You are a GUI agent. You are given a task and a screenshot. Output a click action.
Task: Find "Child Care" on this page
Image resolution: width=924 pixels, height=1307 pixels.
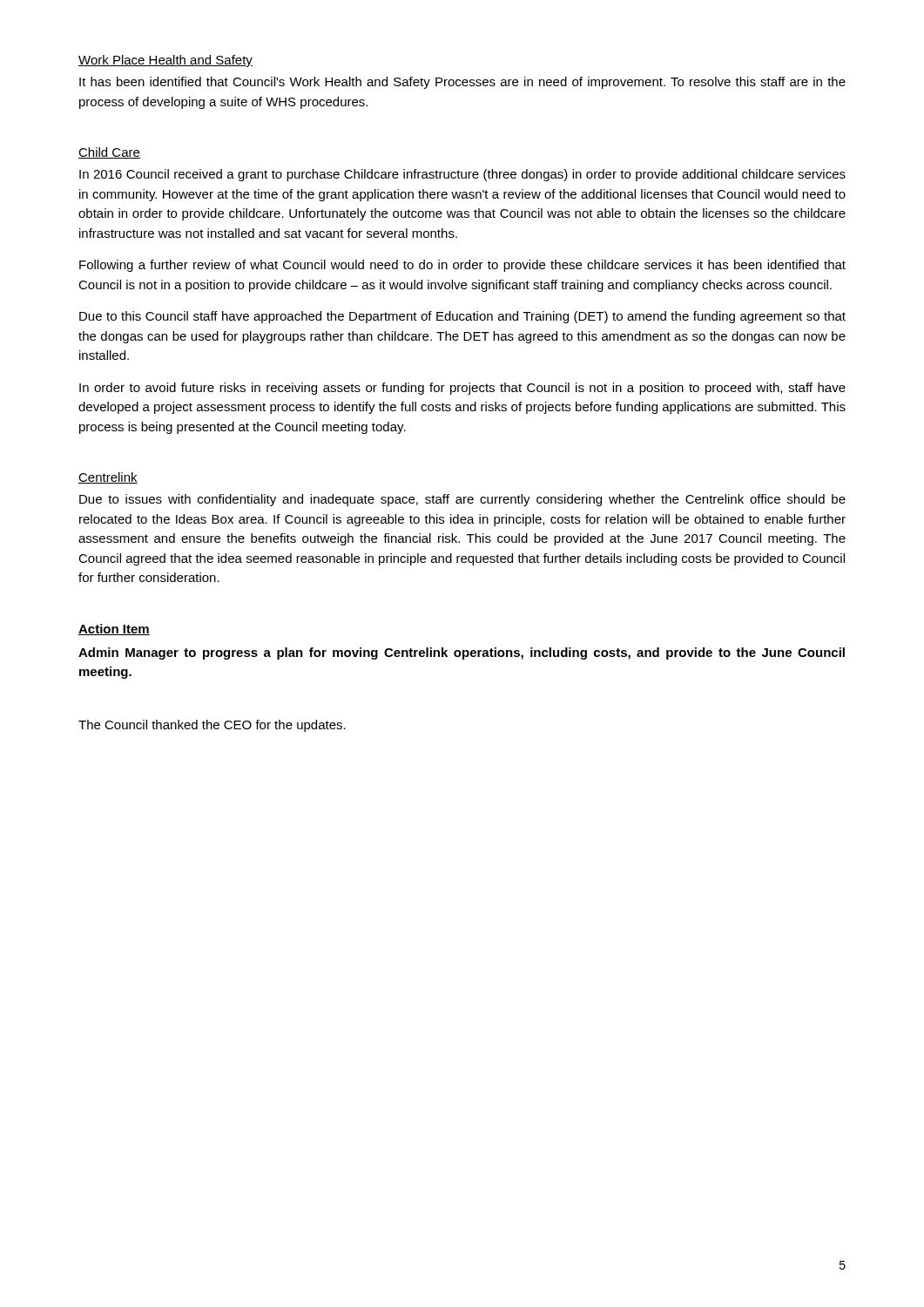tap(109, 152)
